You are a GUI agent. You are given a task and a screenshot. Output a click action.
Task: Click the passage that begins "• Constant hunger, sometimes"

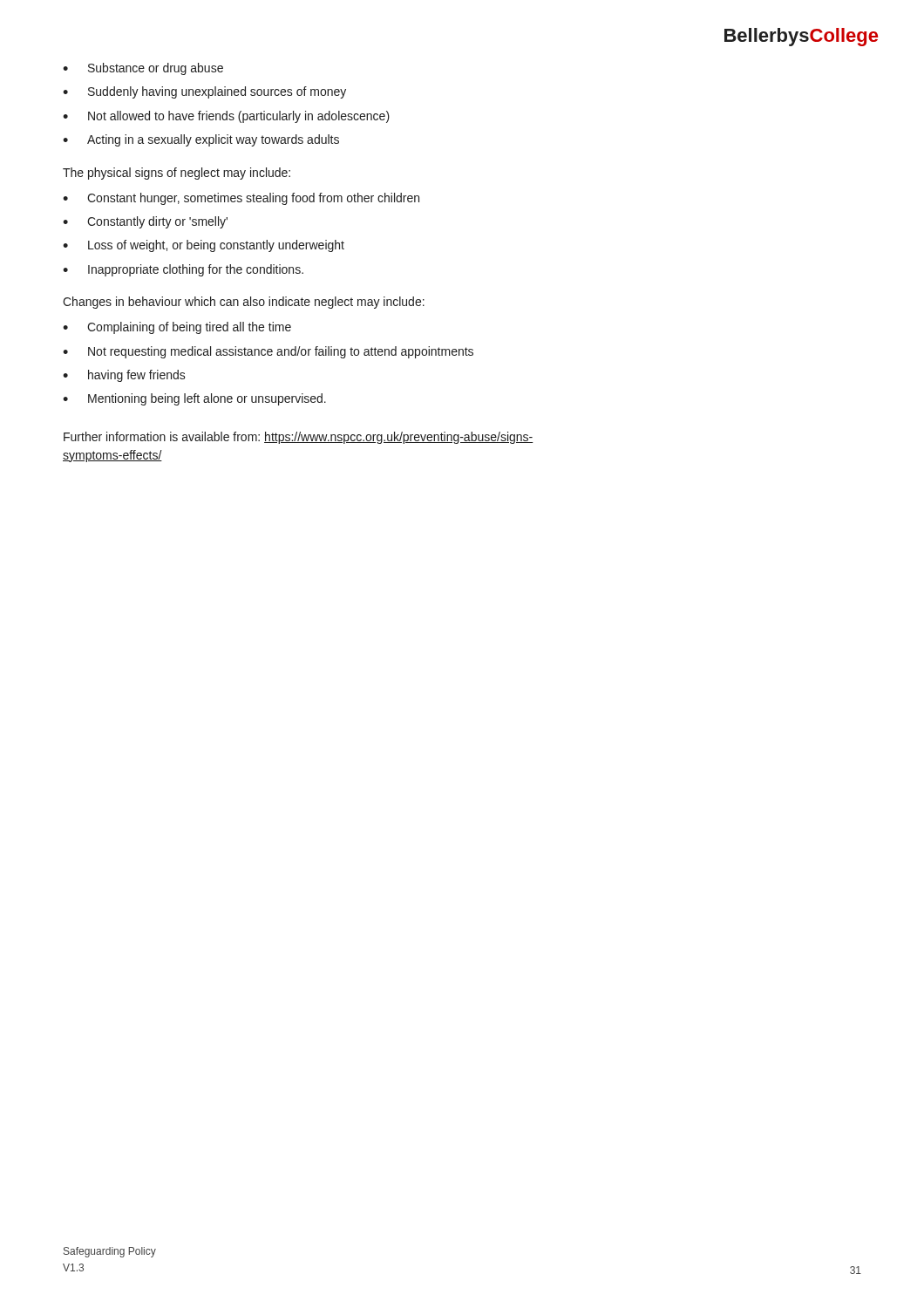tap(241, 199)
